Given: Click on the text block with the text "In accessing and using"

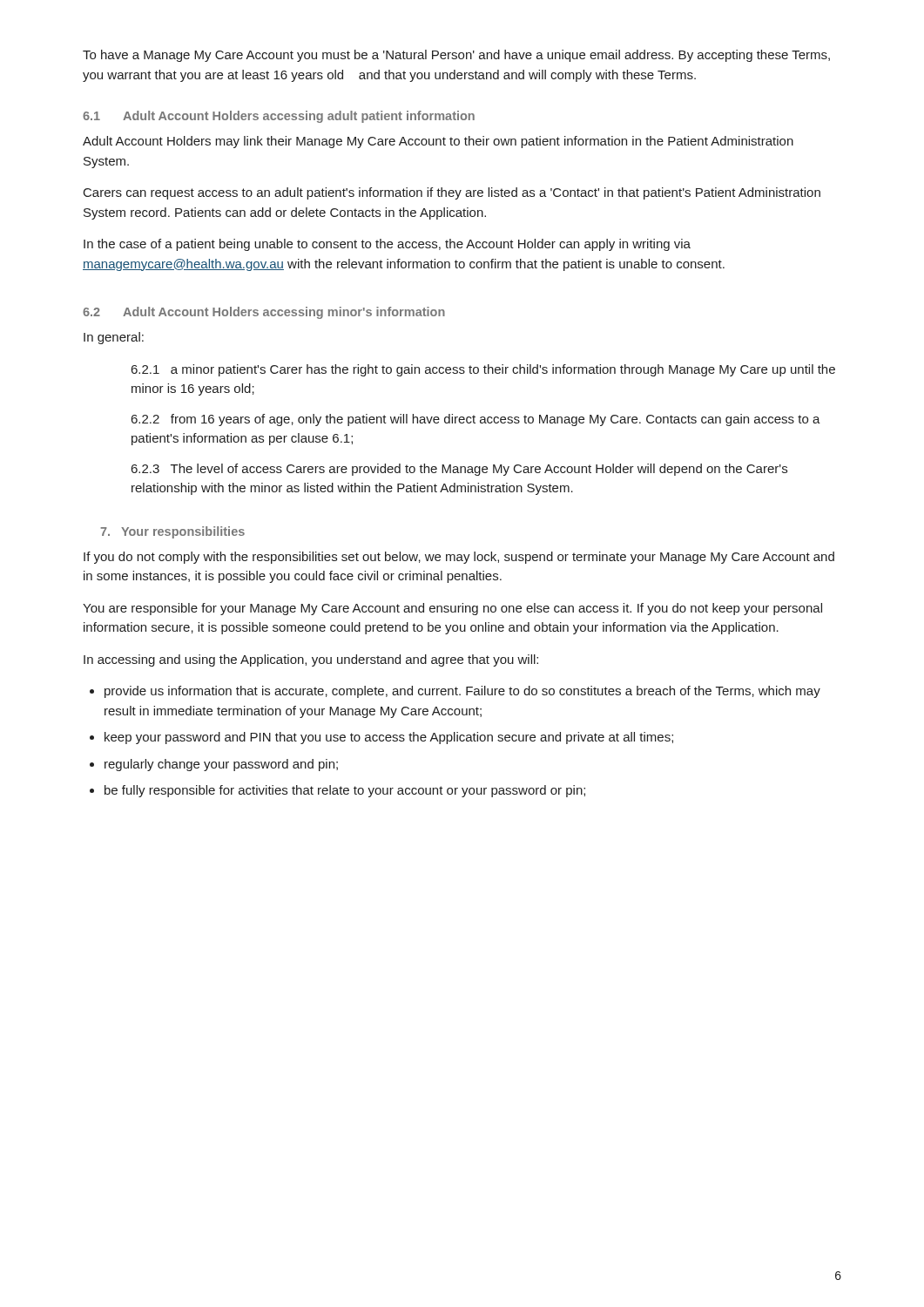Looking at the screenshot, I should point(311,659).
